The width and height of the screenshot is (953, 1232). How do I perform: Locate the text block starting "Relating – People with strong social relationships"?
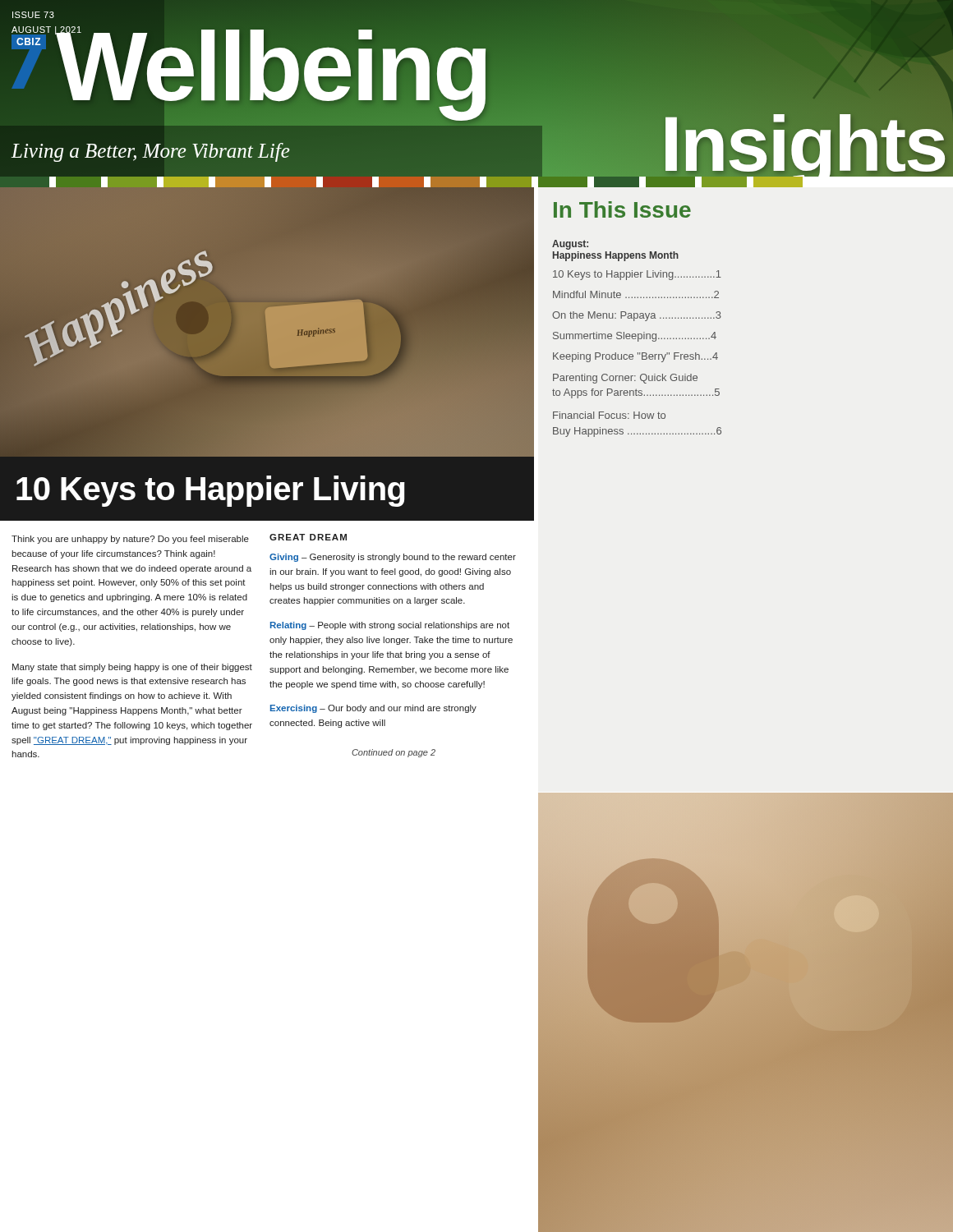tap(394, 655)
